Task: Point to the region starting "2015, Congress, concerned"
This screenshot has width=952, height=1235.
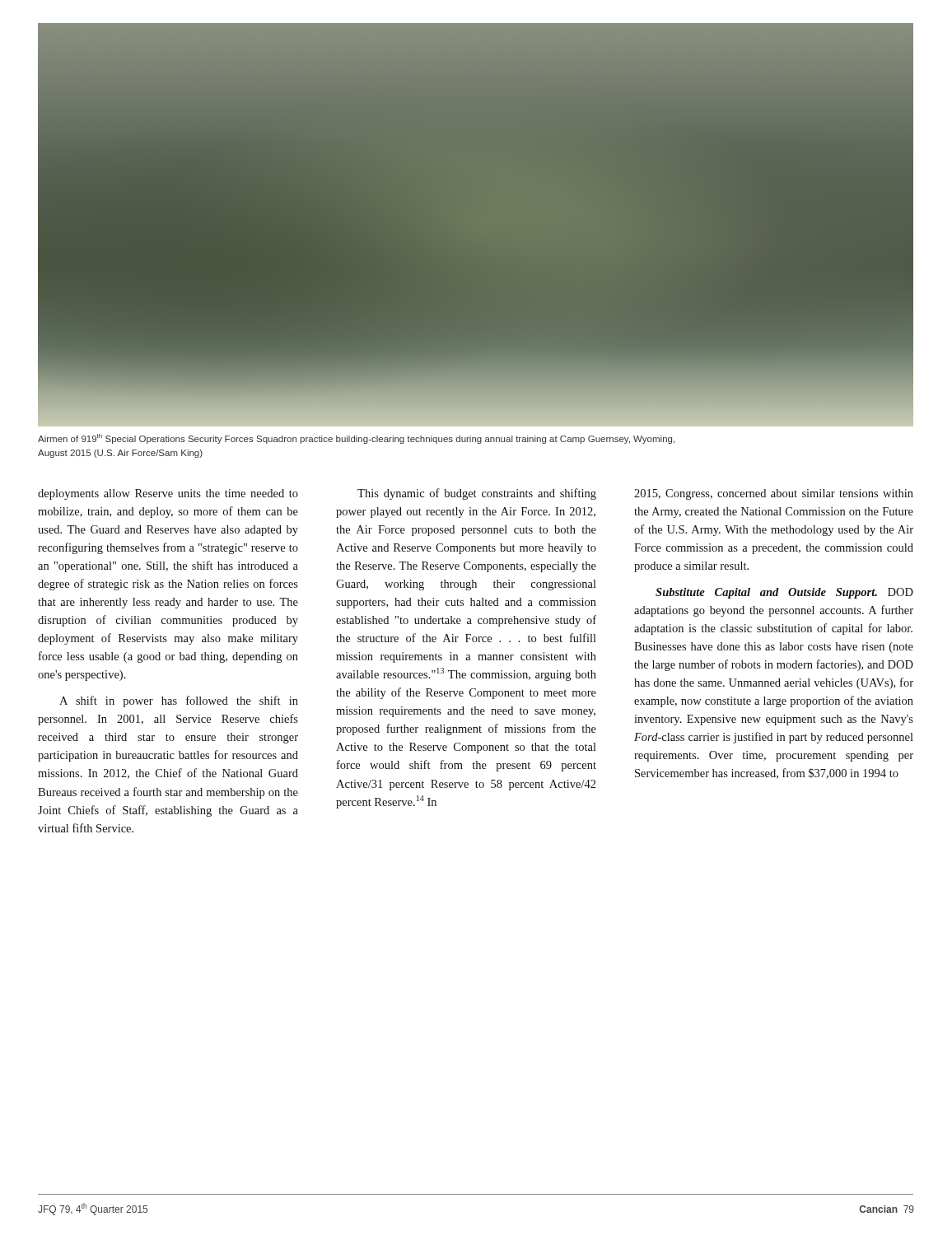Action: coord(774,633)
